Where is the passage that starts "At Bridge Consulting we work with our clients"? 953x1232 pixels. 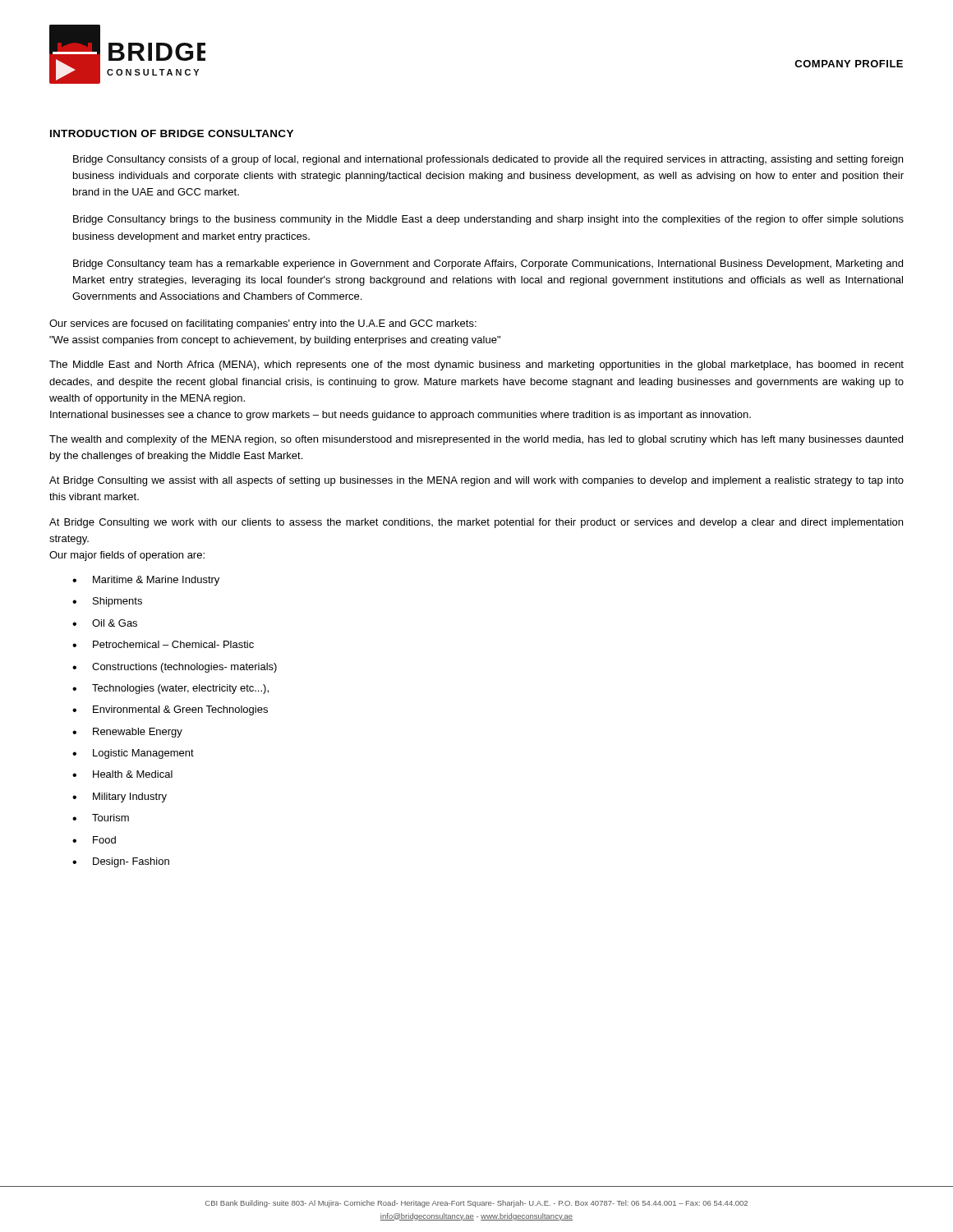pyautogui.click(x=476, y=523)
